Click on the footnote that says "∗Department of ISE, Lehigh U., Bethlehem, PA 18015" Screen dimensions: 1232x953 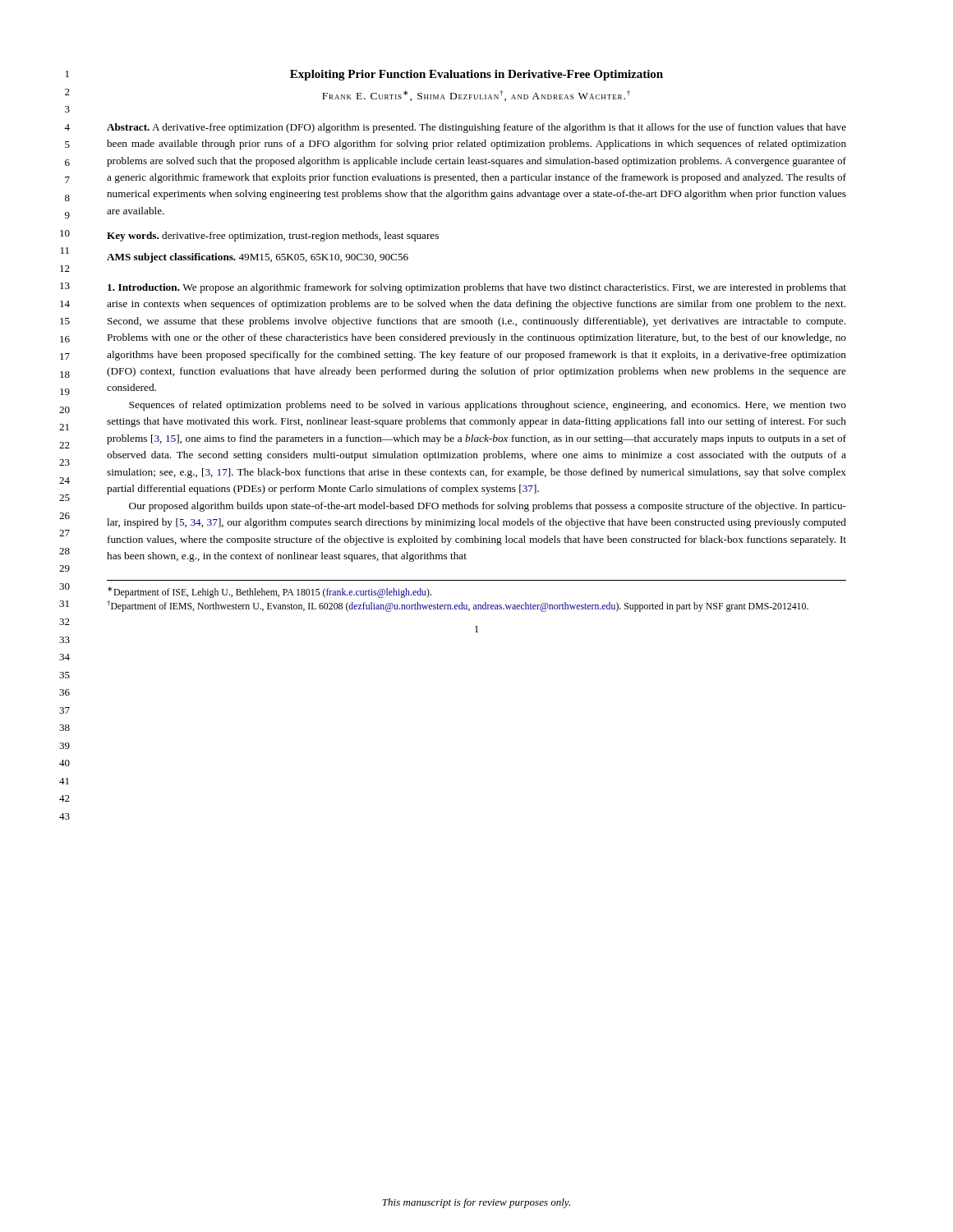[458, 598]
